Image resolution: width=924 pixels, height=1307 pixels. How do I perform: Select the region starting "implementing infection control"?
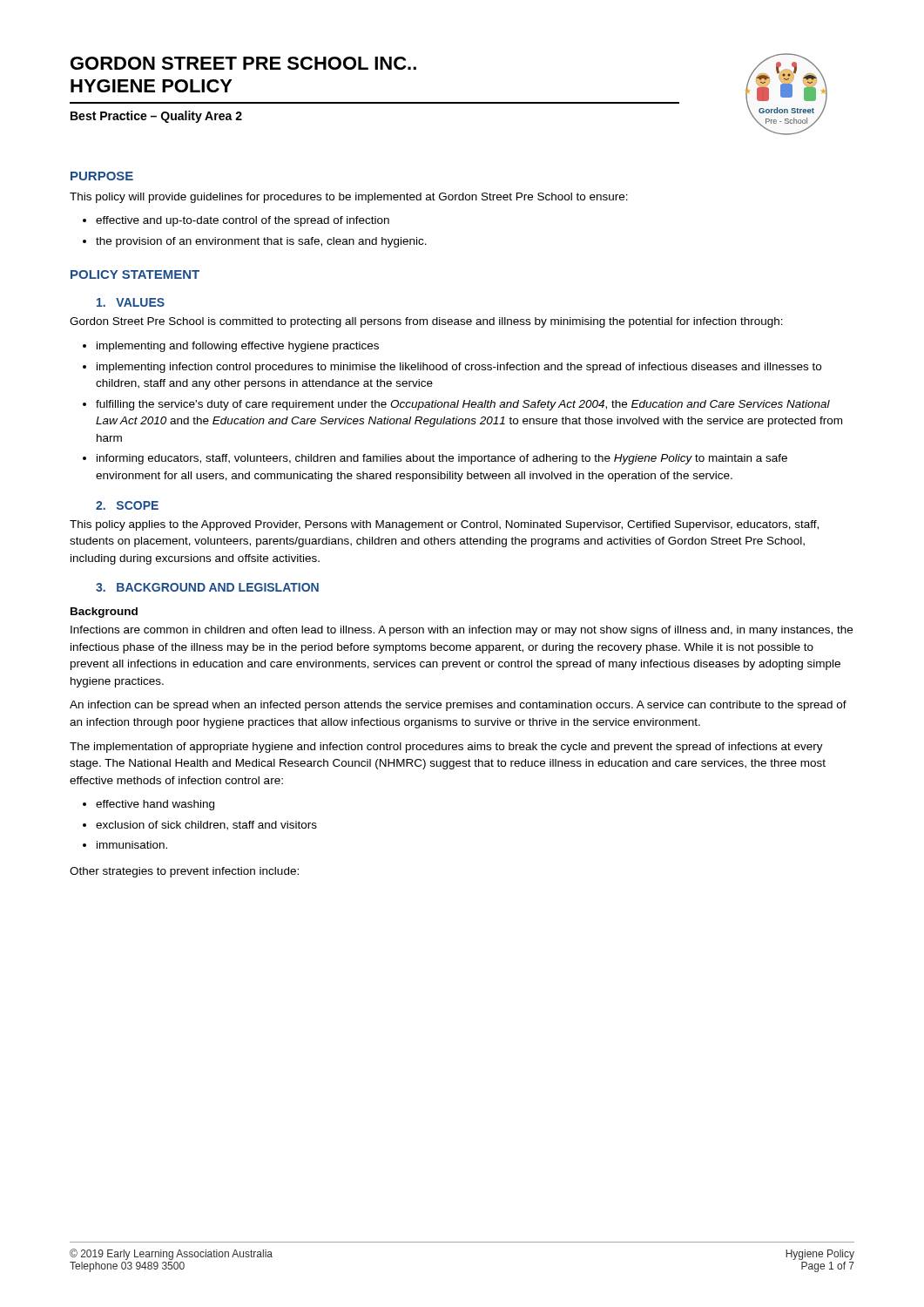point(459,375)
